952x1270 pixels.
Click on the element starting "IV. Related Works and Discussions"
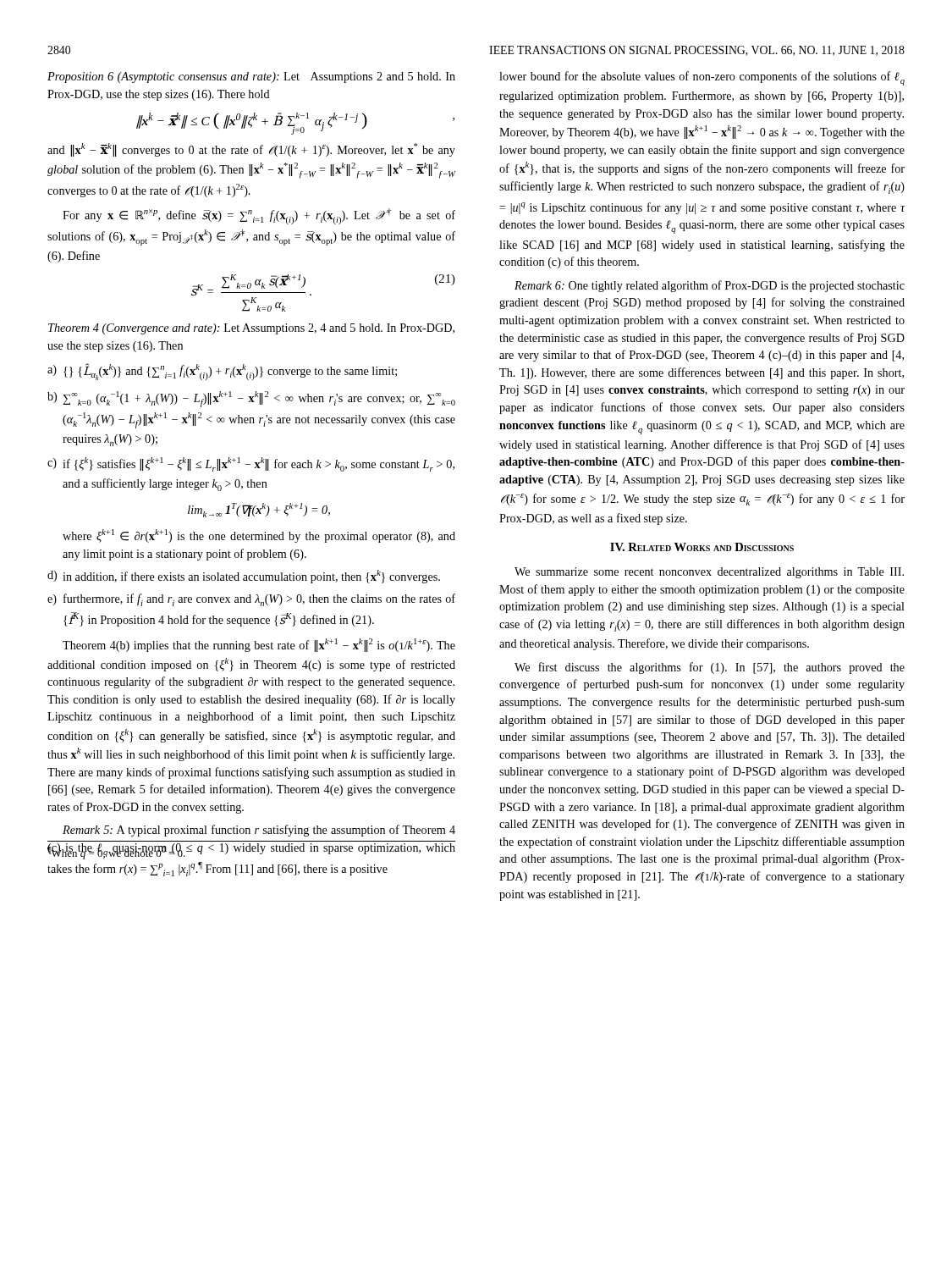click(x=702, y=547)
